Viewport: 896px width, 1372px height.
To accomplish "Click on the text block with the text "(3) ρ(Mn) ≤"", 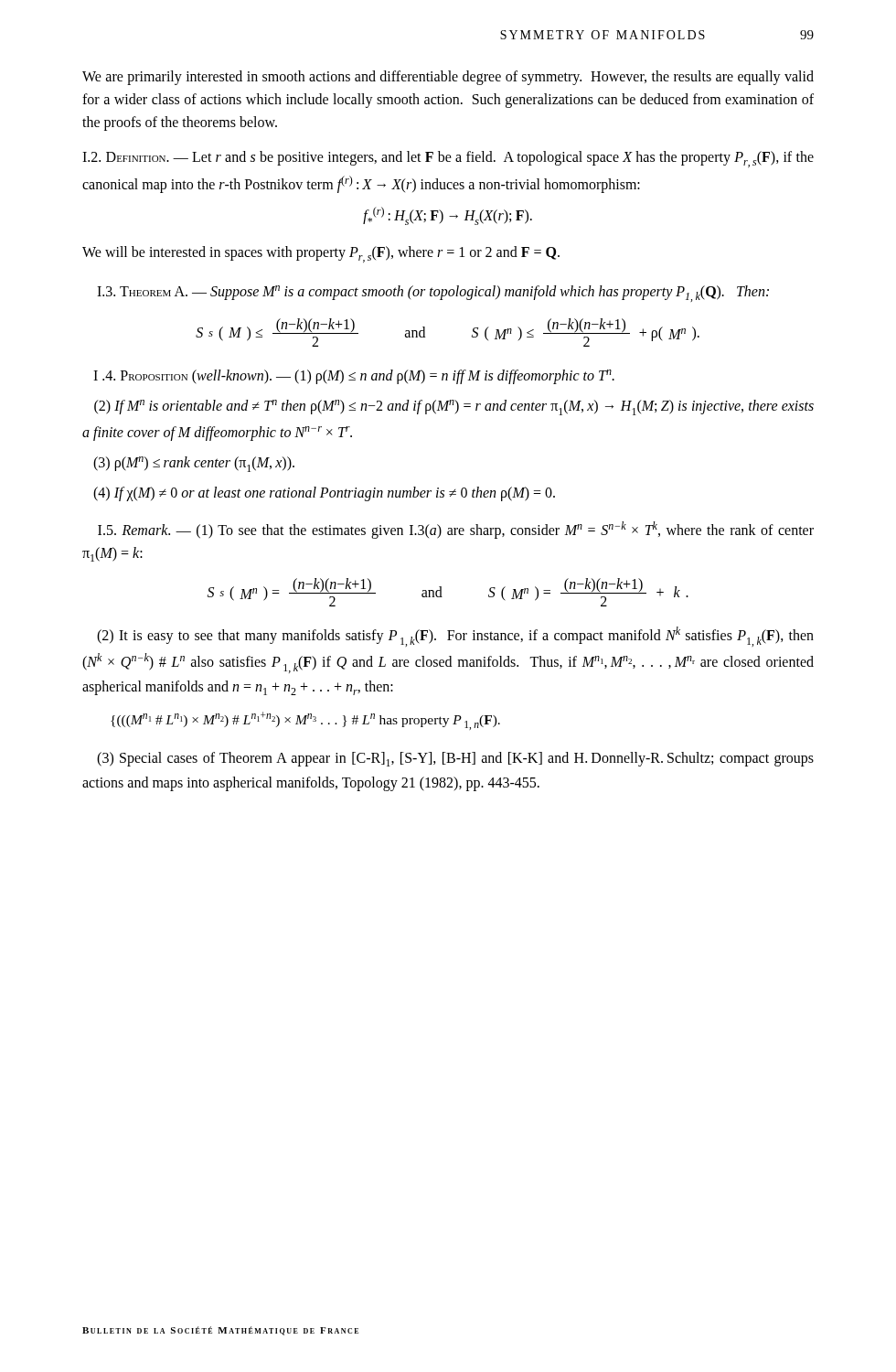I will (194, 464).
